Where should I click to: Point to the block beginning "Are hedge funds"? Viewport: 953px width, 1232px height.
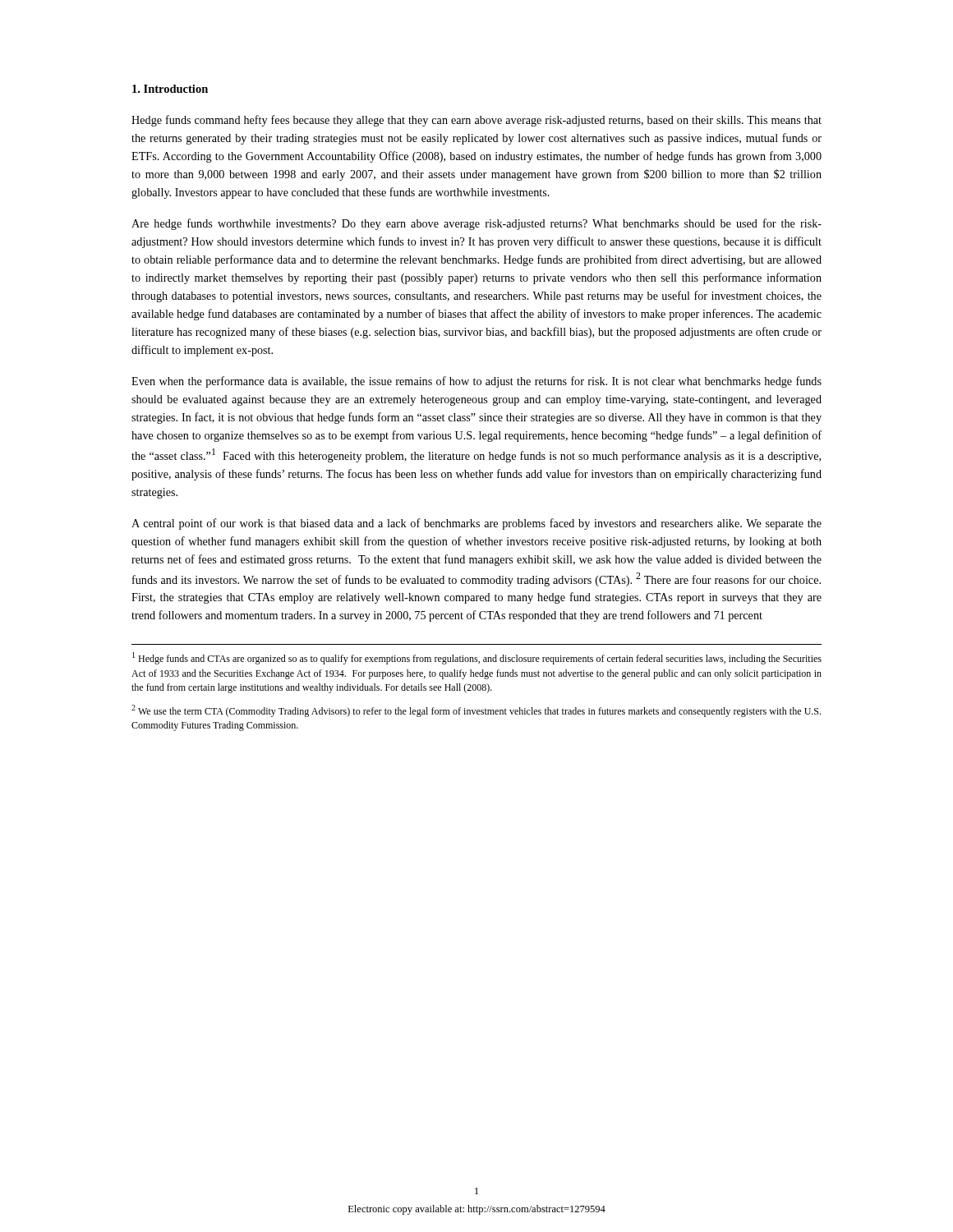click(x=476, y=287)
